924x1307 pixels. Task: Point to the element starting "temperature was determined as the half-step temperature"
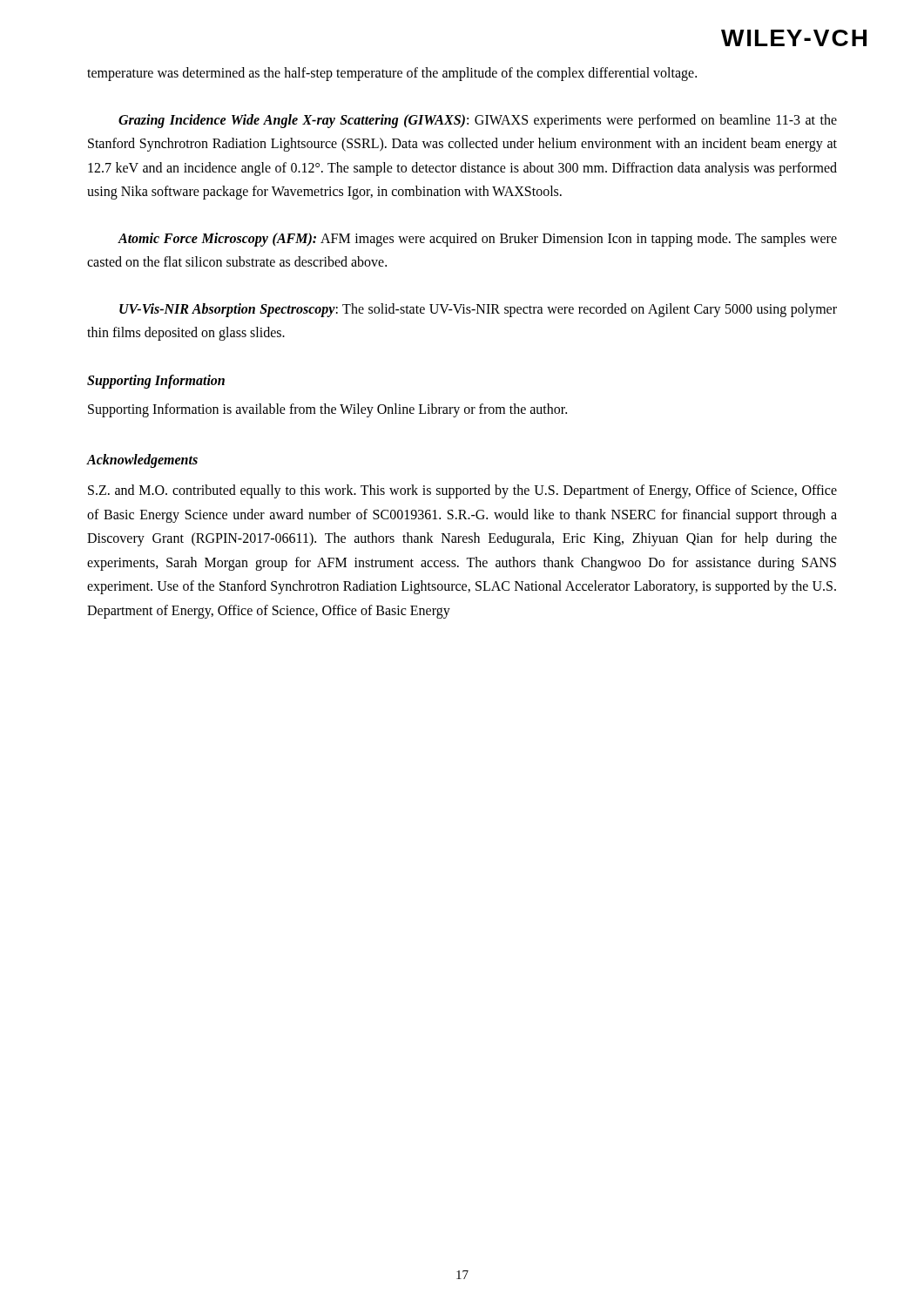point(392,73)
